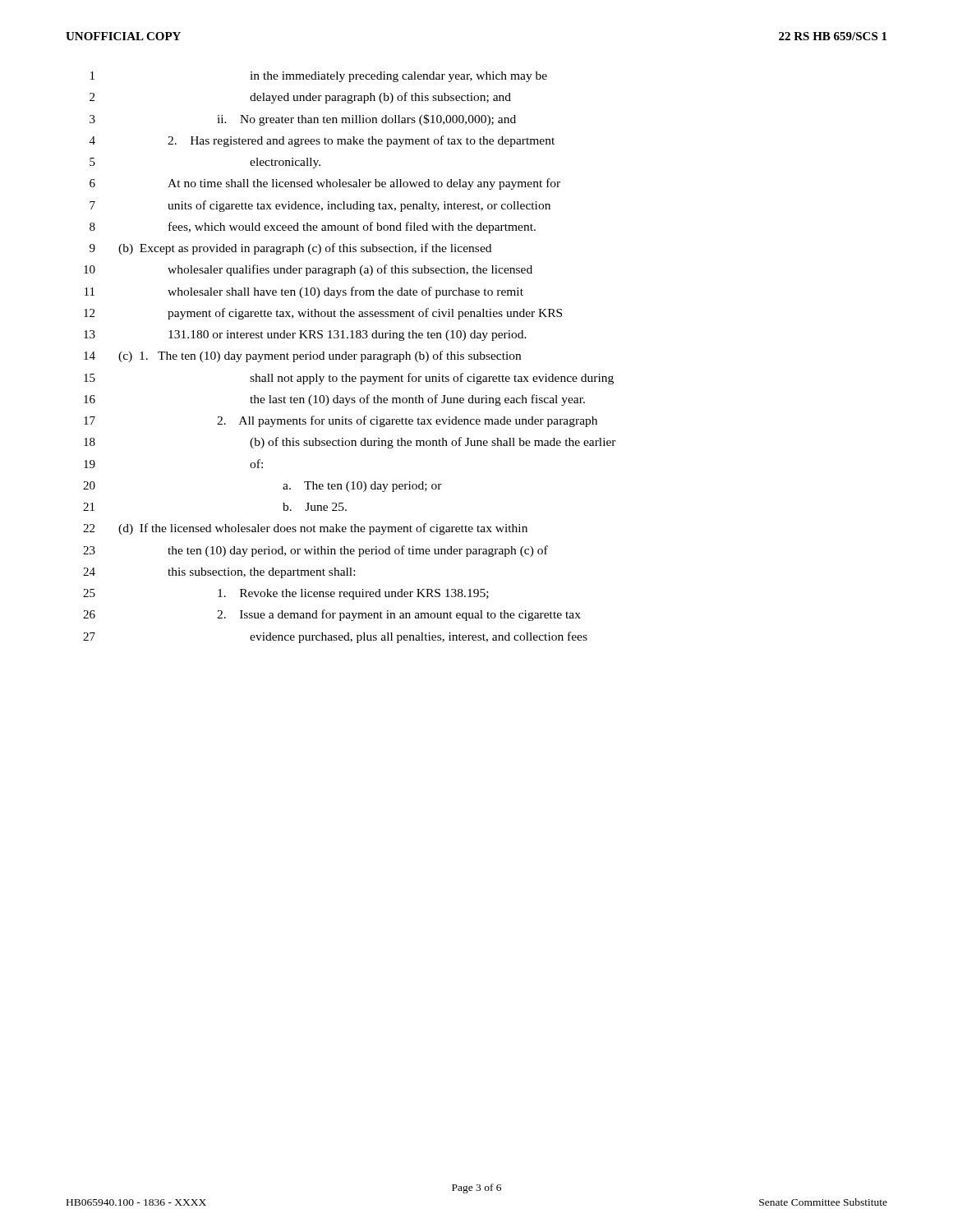Point to the block starting "25 1. Revoke the license"
The image size is (953, 1232).
(x=476, y=593)
